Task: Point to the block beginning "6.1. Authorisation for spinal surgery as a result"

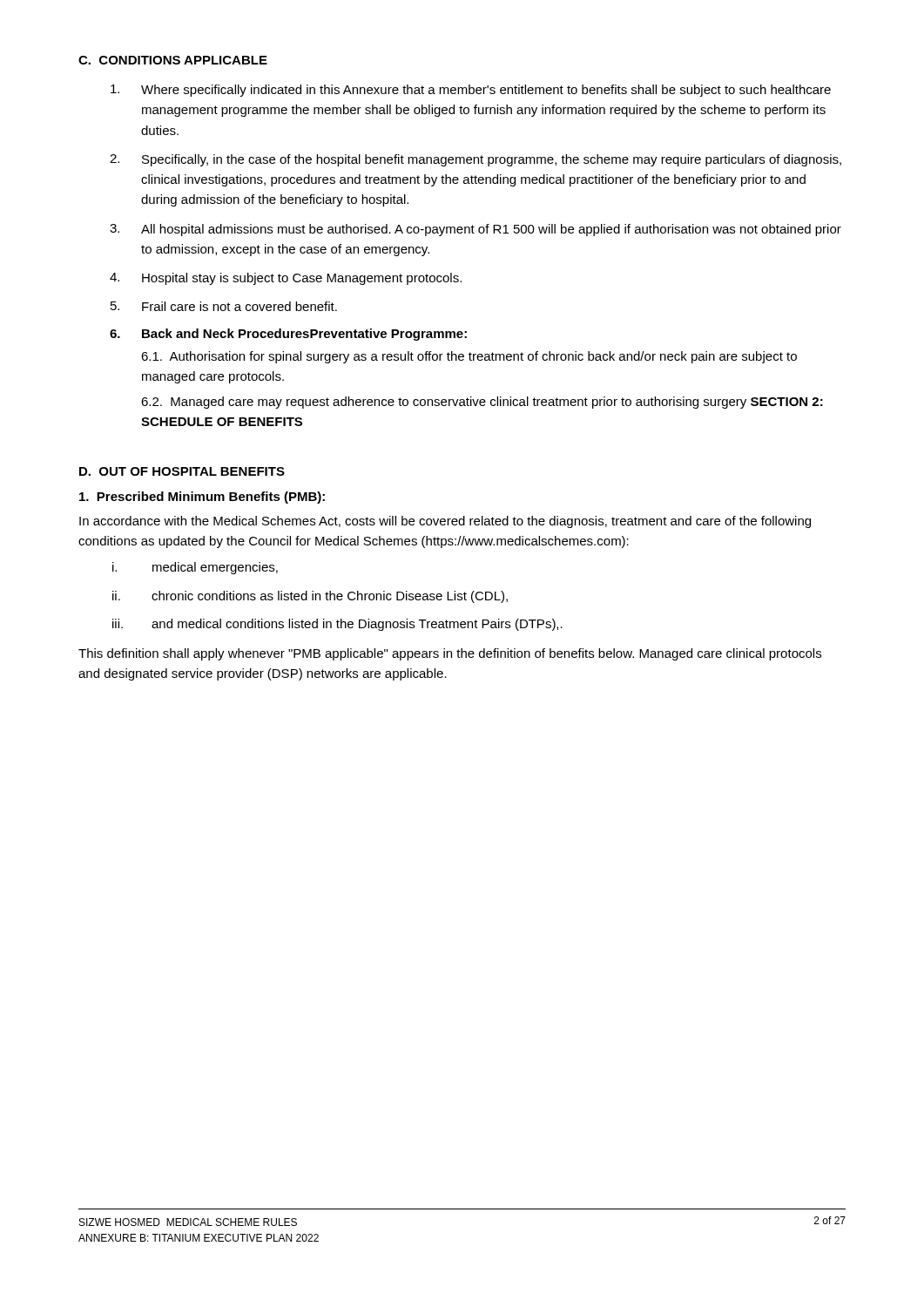Action: click(x=469, y=366)
